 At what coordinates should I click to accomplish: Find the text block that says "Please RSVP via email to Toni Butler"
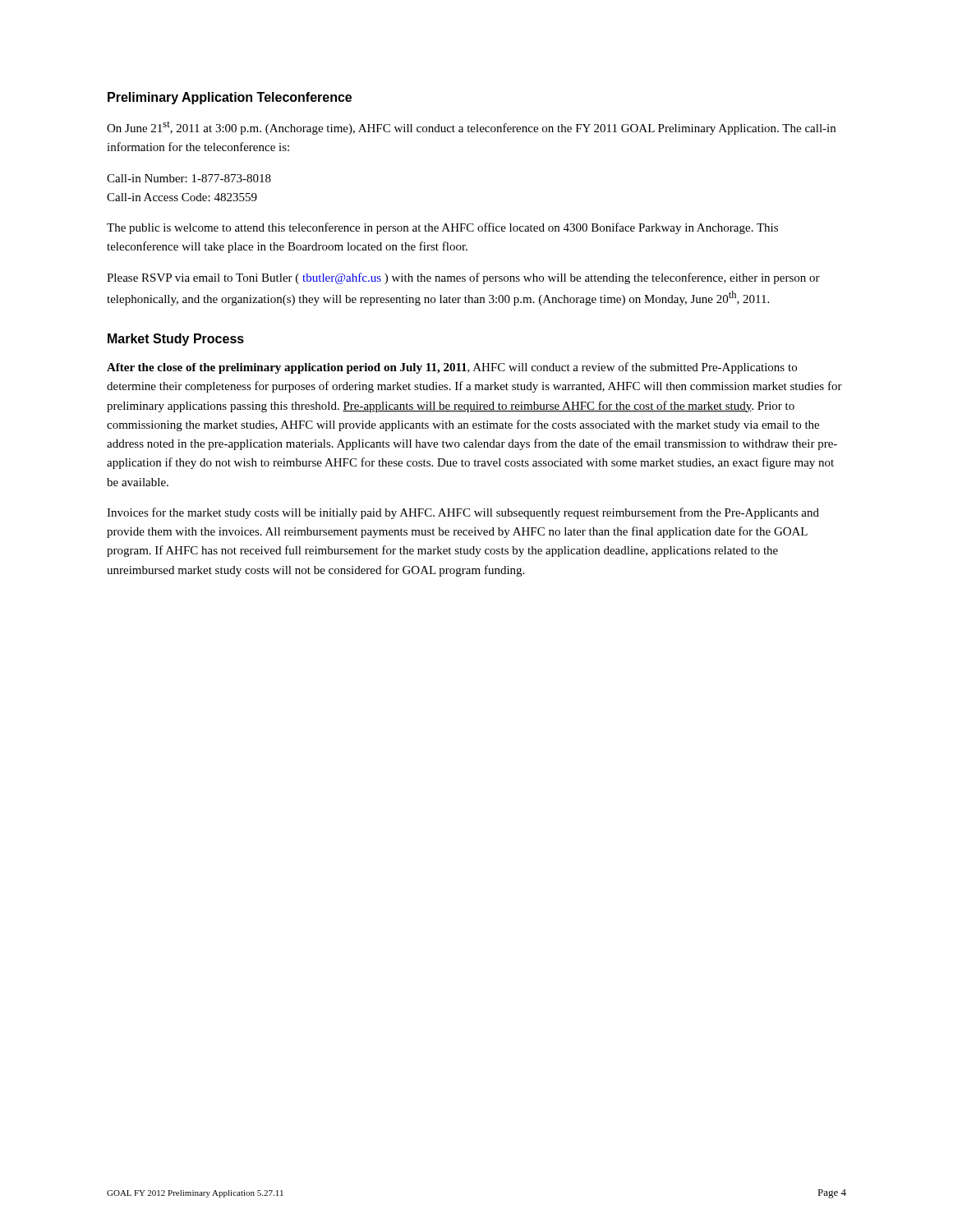[463, 288]
